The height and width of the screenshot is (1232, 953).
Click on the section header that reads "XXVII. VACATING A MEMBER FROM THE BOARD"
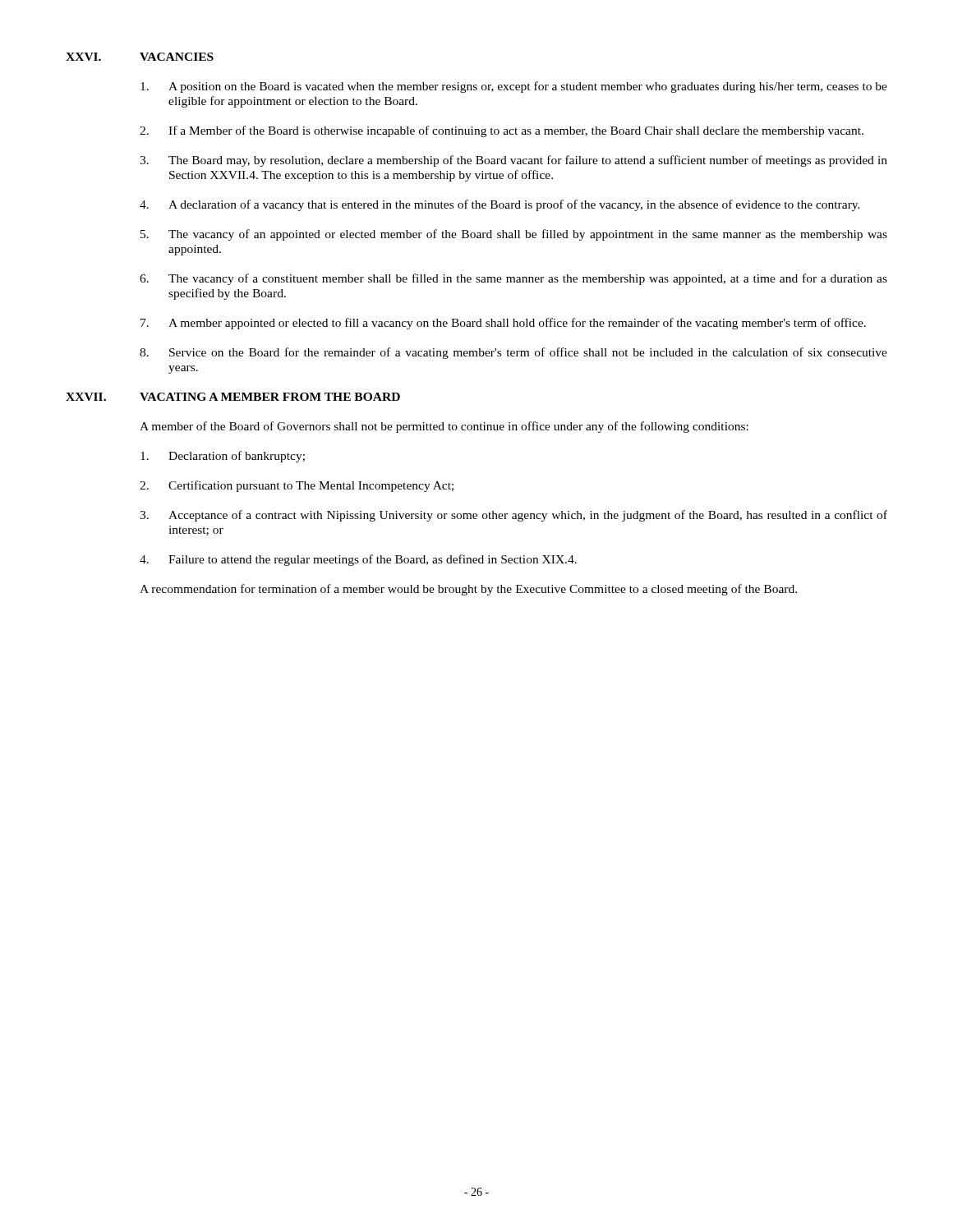click(233, 397)
